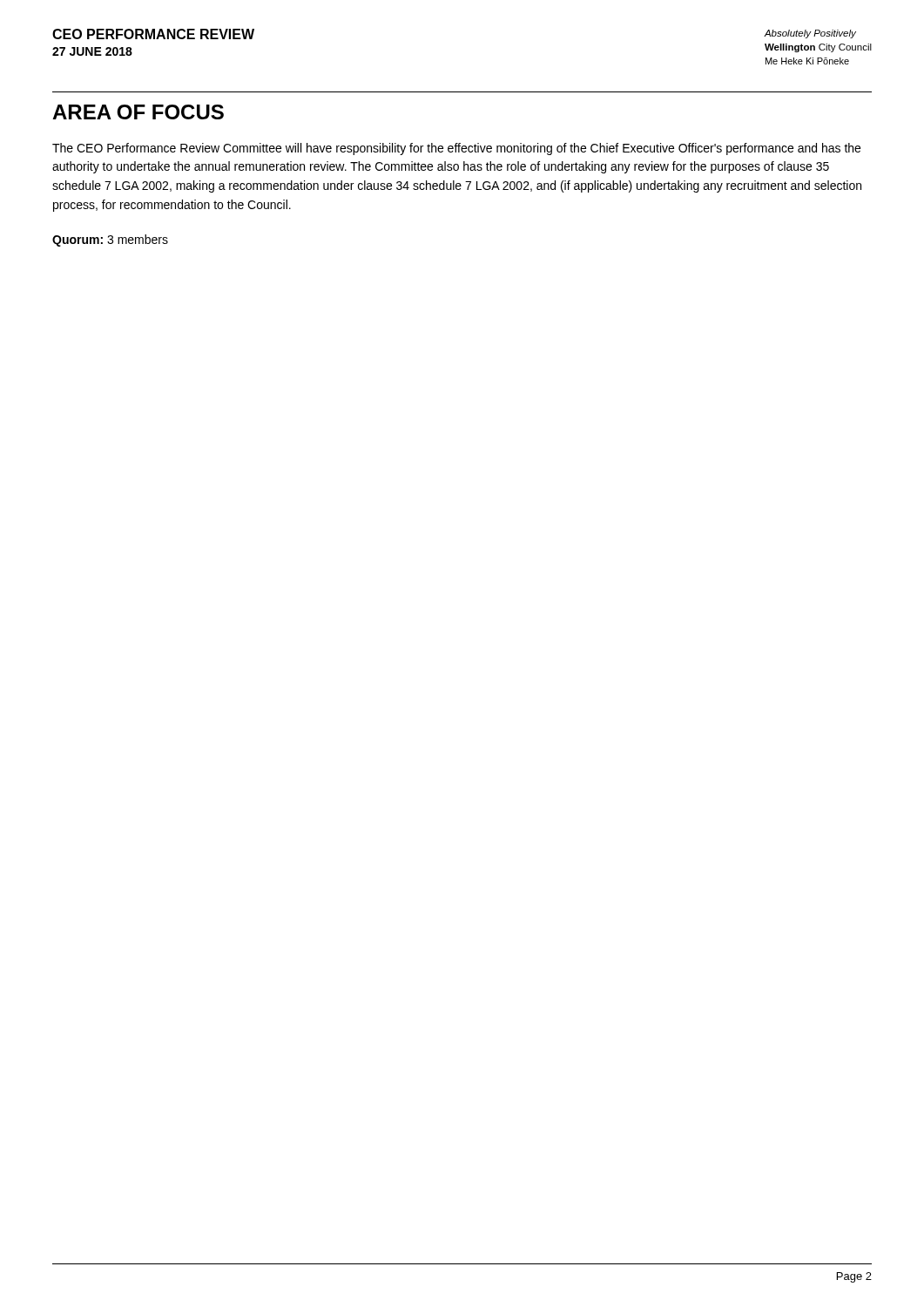Point to the block starting "The CEO Performance Review"
Viewport: 924px width, 1307px height.
[x=457, y=176]
